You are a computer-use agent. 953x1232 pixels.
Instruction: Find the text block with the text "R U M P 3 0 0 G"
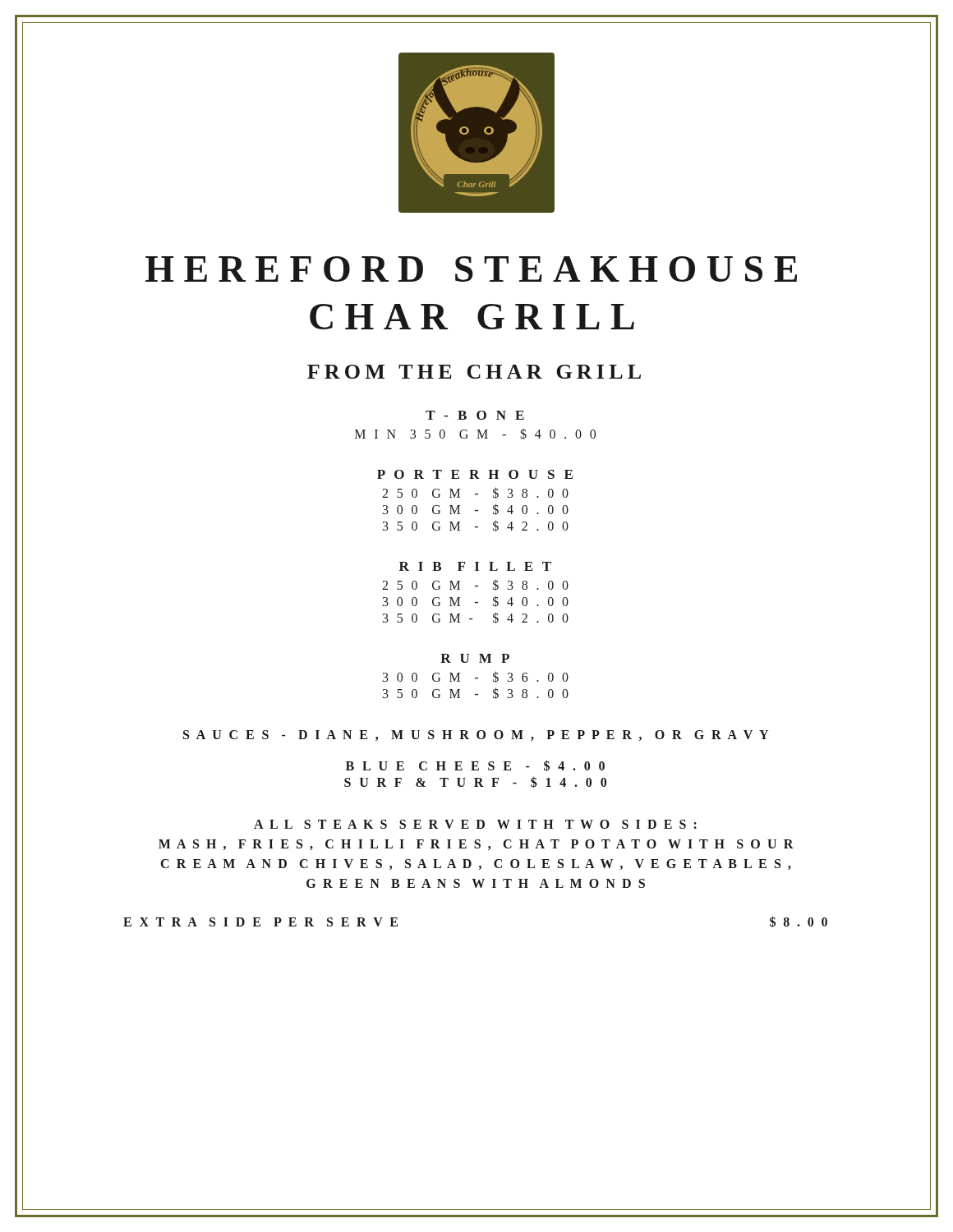pyautogui.click(x=476, y=676)
